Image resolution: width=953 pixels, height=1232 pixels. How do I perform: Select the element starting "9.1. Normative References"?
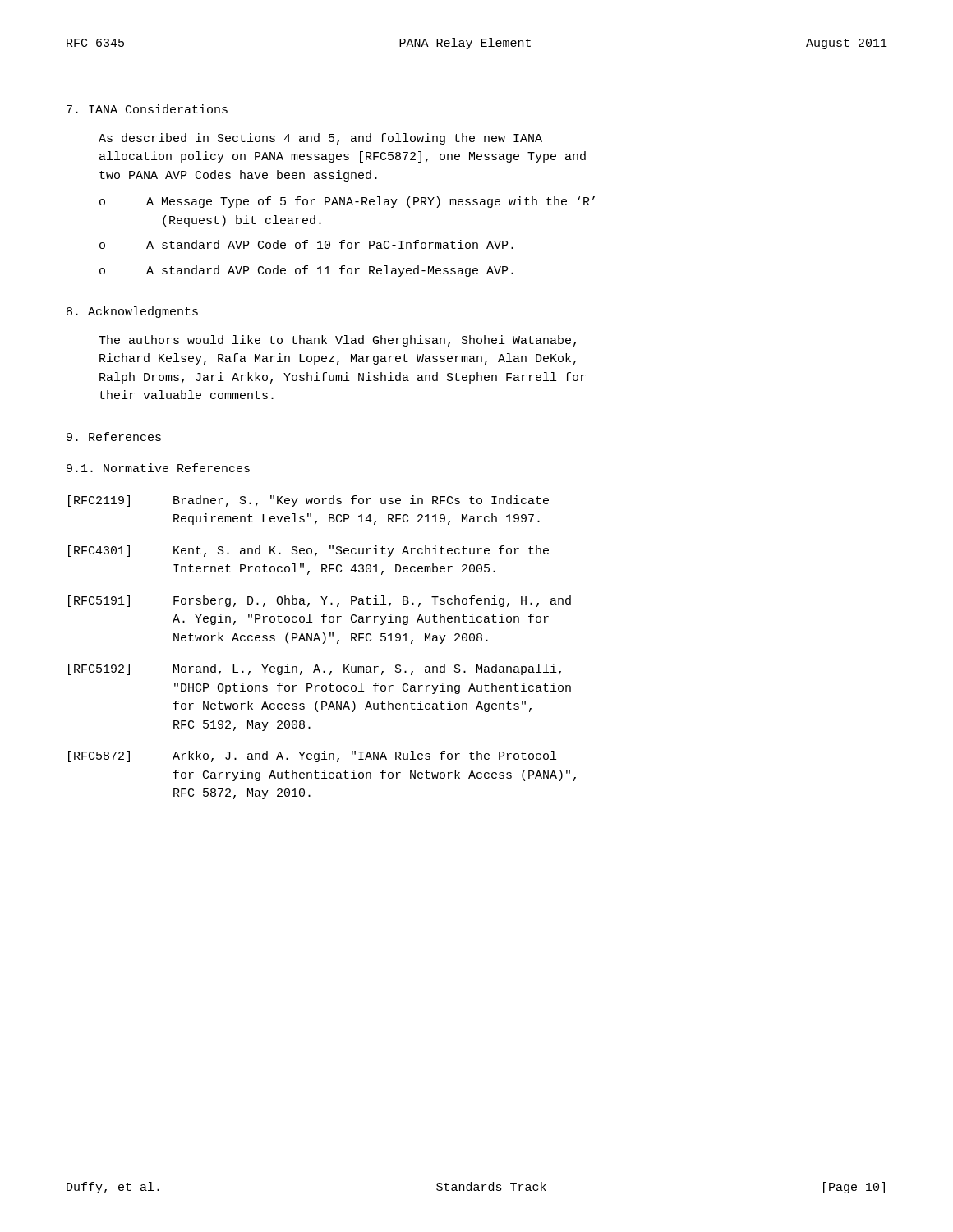[158, 469]
